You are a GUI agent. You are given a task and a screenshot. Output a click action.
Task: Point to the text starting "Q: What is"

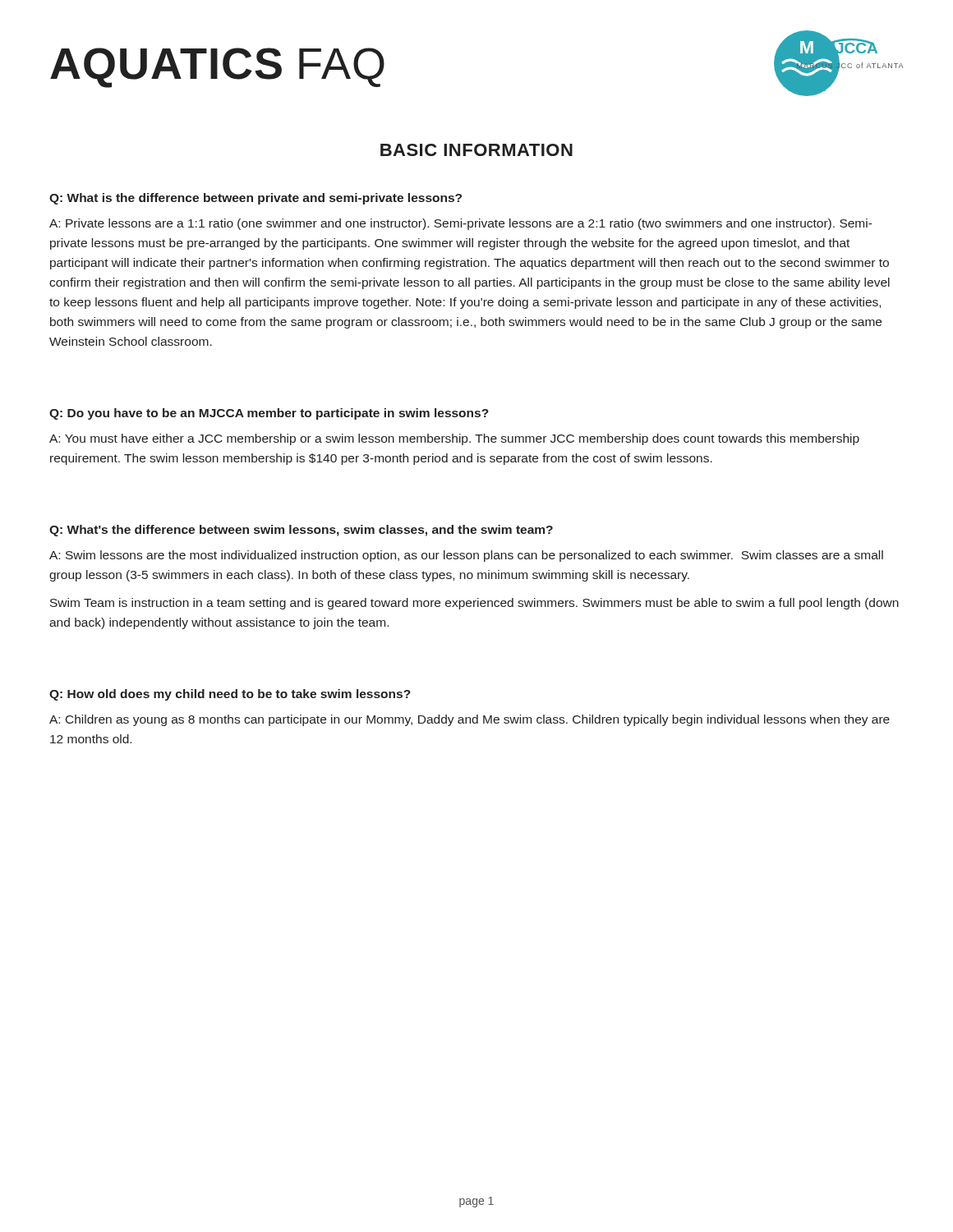[256, 198]
